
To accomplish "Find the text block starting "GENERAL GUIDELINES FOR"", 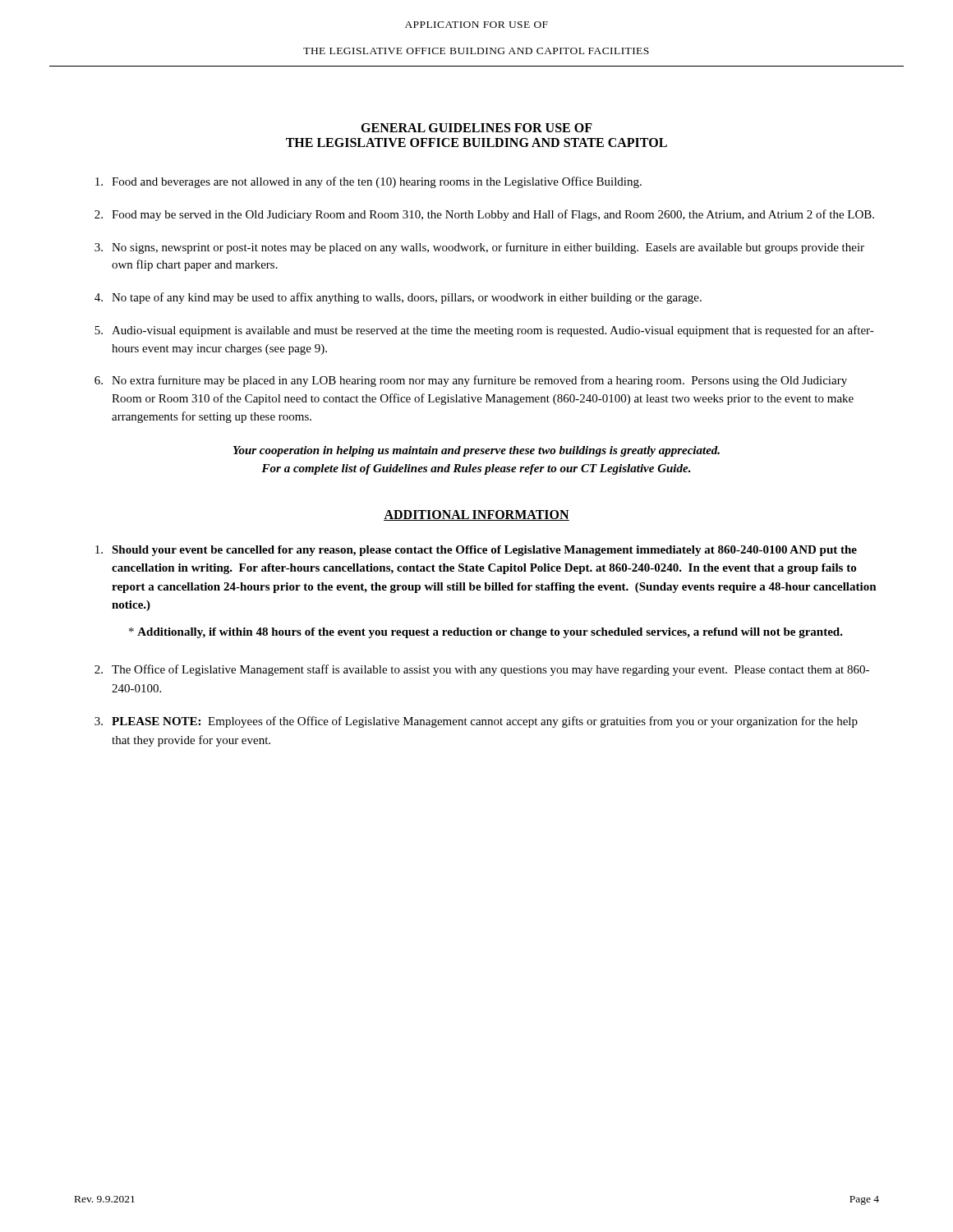I will (x=476, y=135).
